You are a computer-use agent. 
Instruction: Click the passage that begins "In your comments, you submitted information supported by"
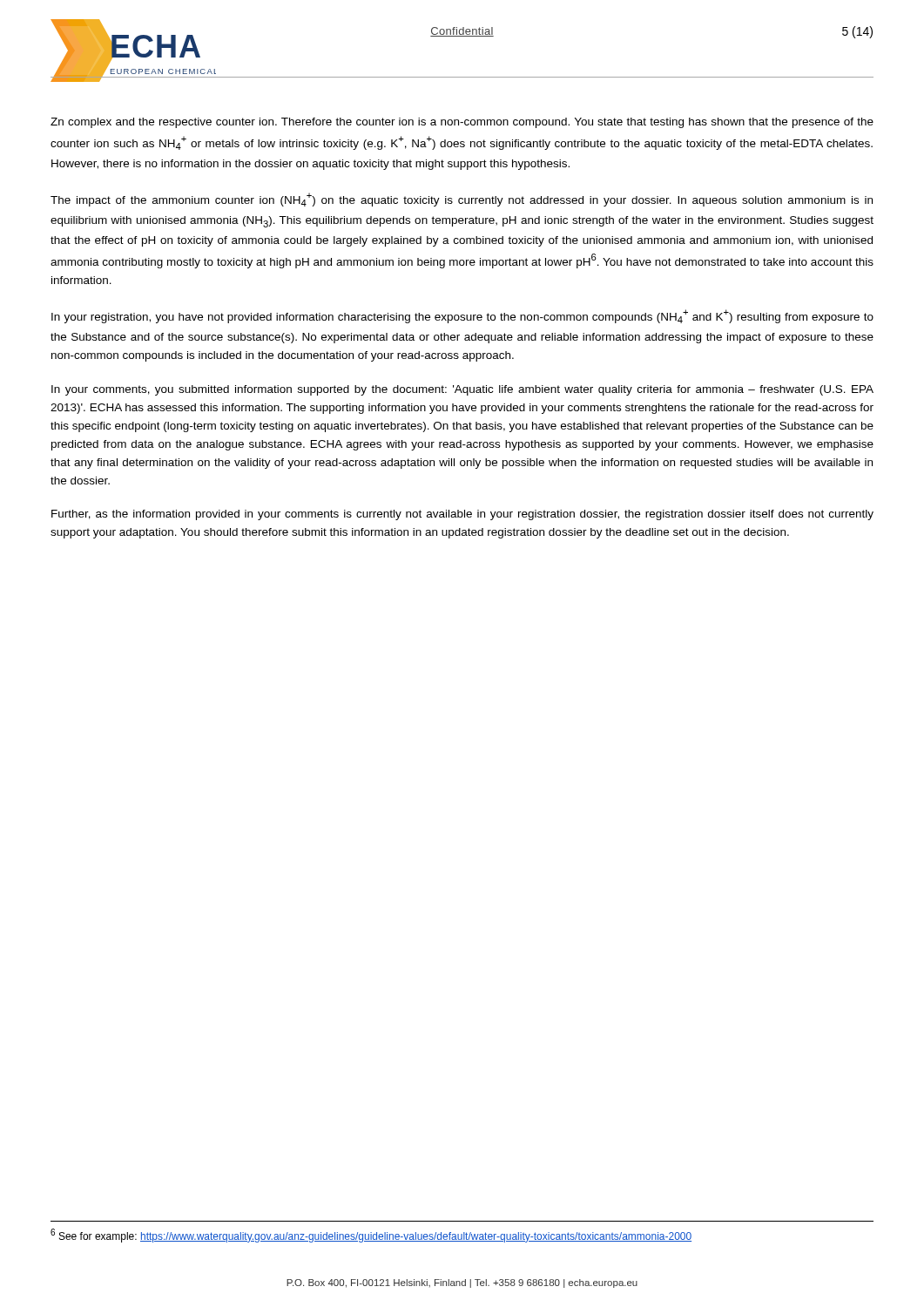click(x=462, y=435)
